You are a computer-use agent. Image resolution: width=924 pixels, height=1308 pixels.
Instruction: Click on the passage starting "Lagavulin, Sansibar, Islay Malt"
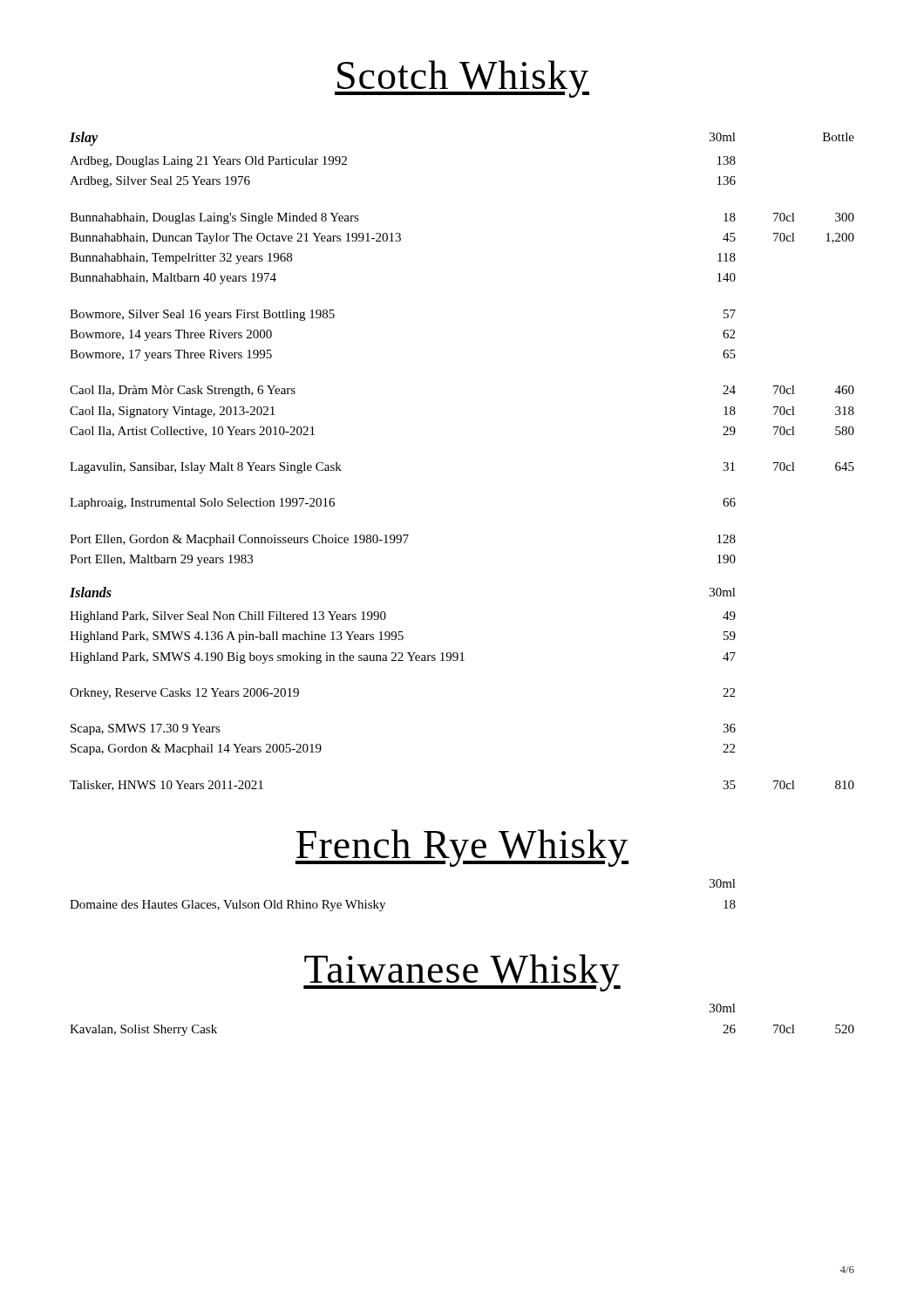[202, 468]
